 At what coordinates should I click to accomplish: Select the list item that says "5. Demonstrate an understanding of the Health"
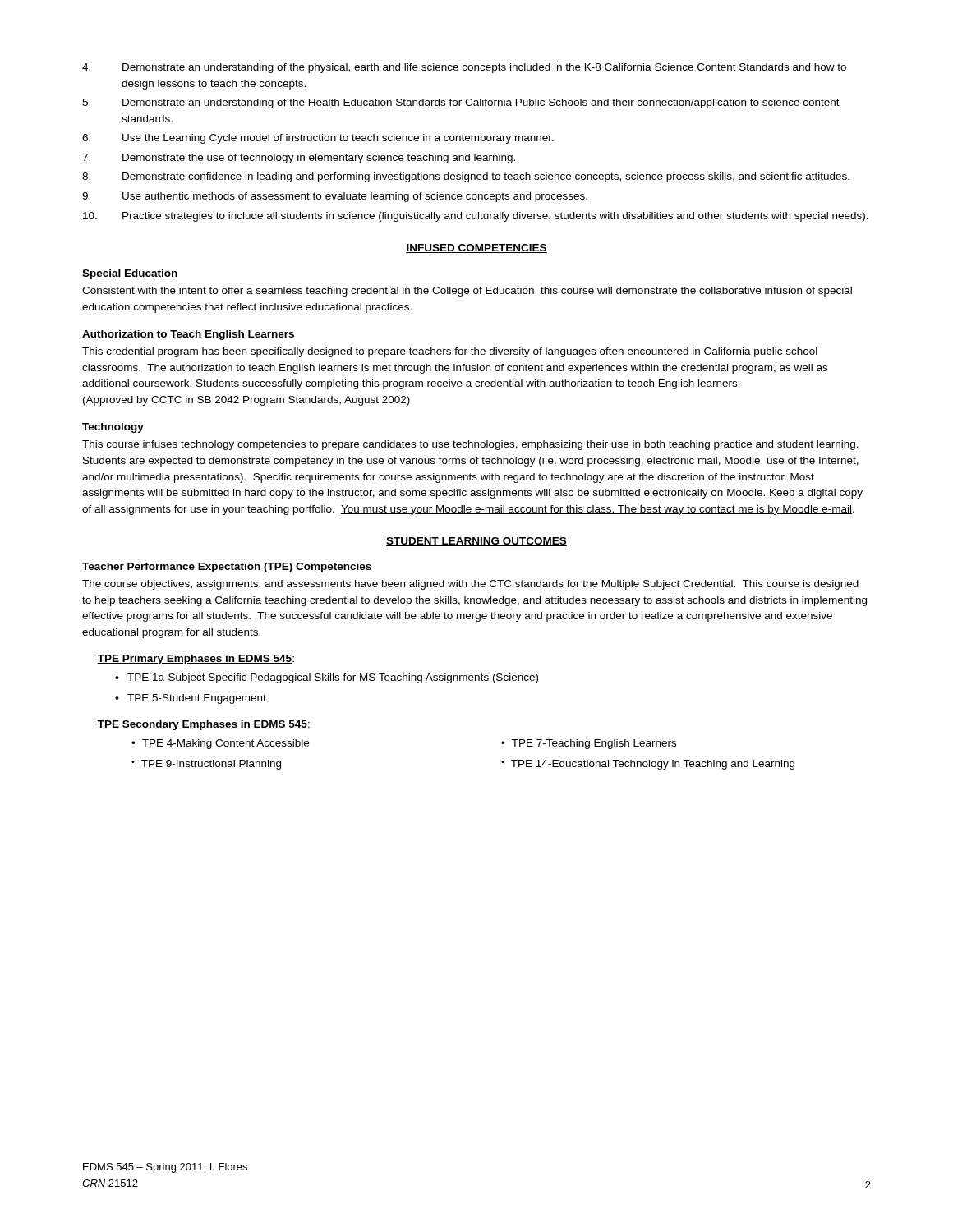(476, 111)
